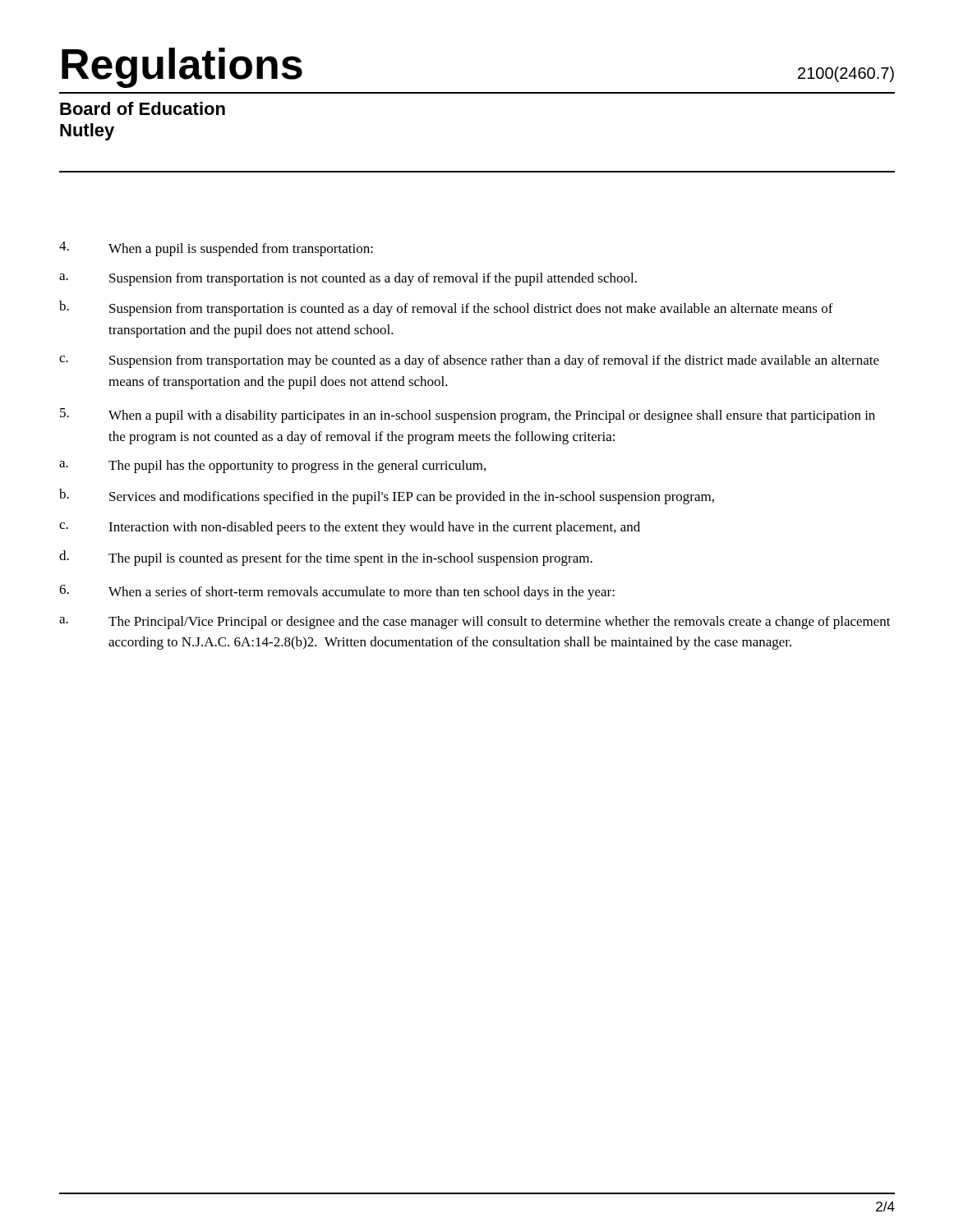
Task: Click on the list item containing "b. Services and"
Action: point(477,496)
